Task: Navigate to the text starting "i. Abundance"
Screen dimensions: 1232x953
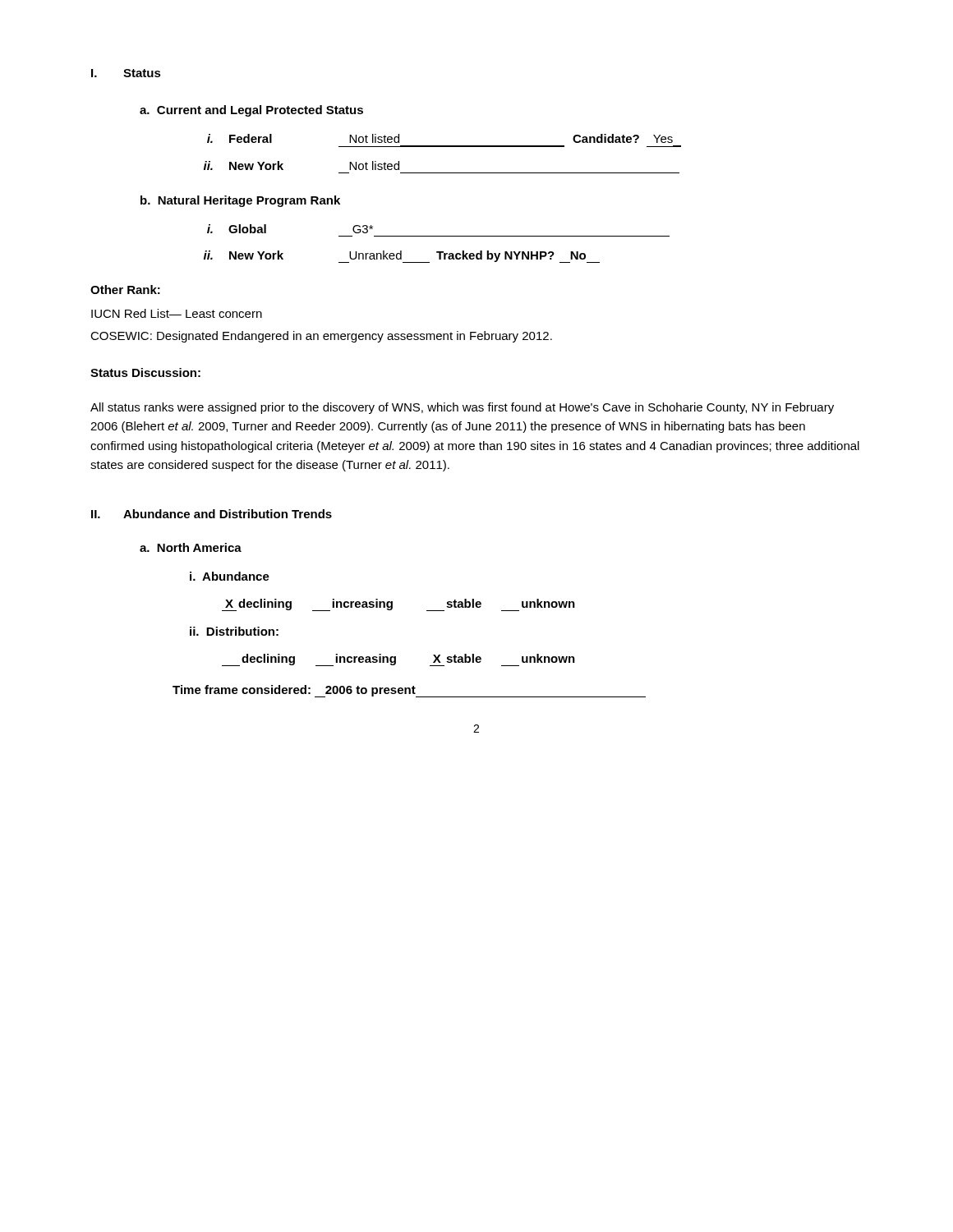Action: coord(229,576)
